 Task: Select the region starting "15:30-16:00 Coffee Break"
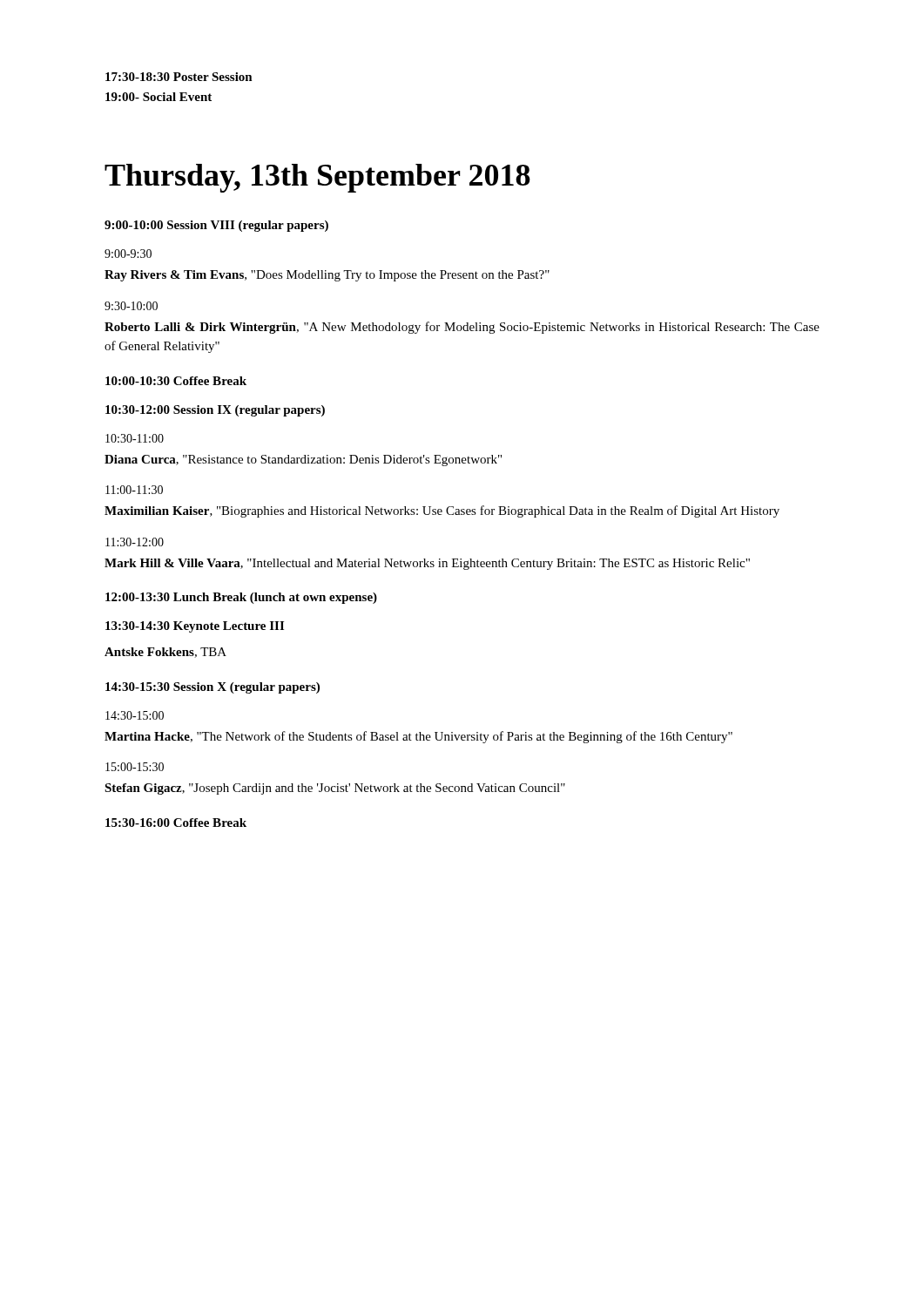click(175, 822)
